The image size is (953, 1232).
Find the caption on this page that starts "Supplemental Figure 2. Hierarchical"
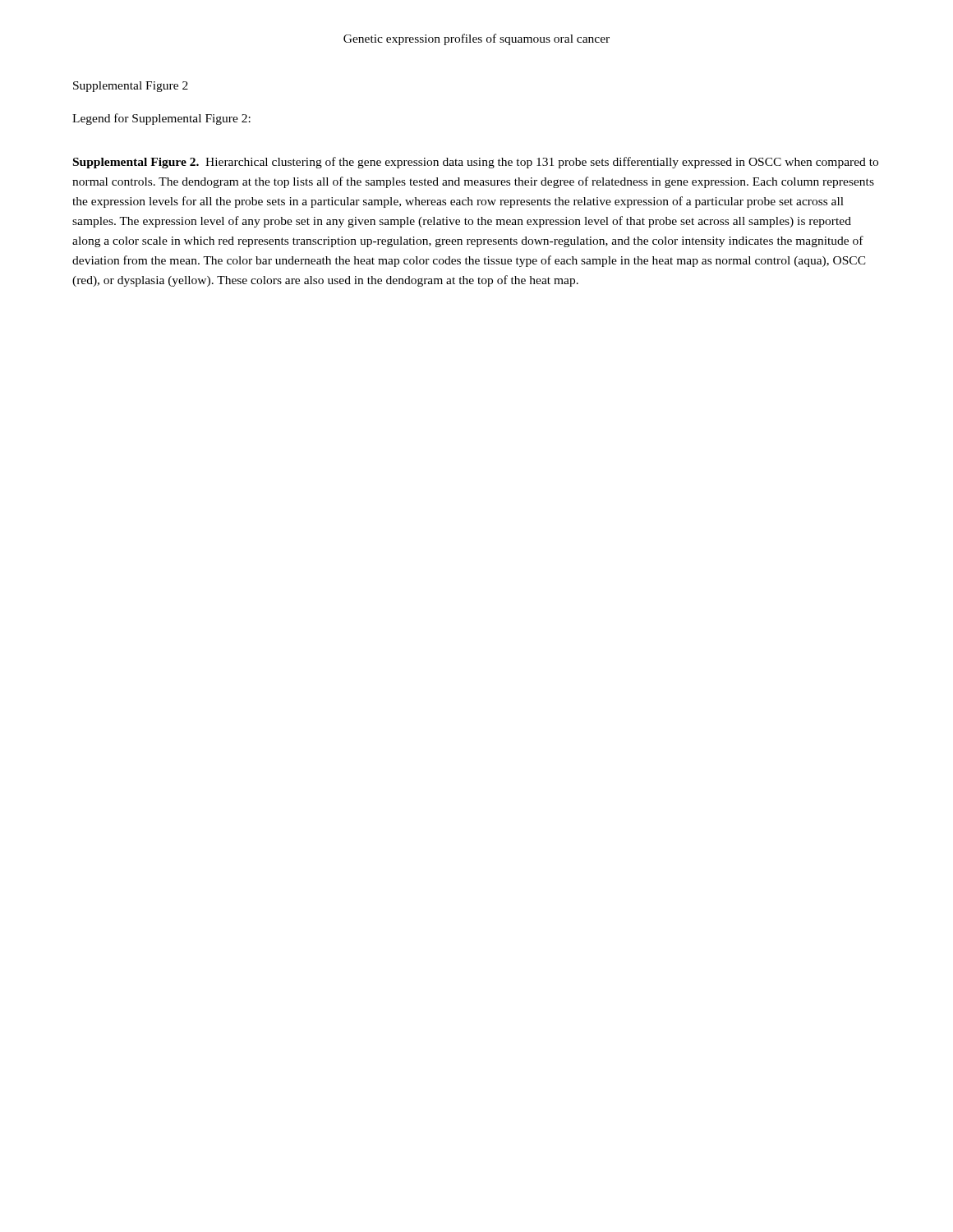(476, 221)
